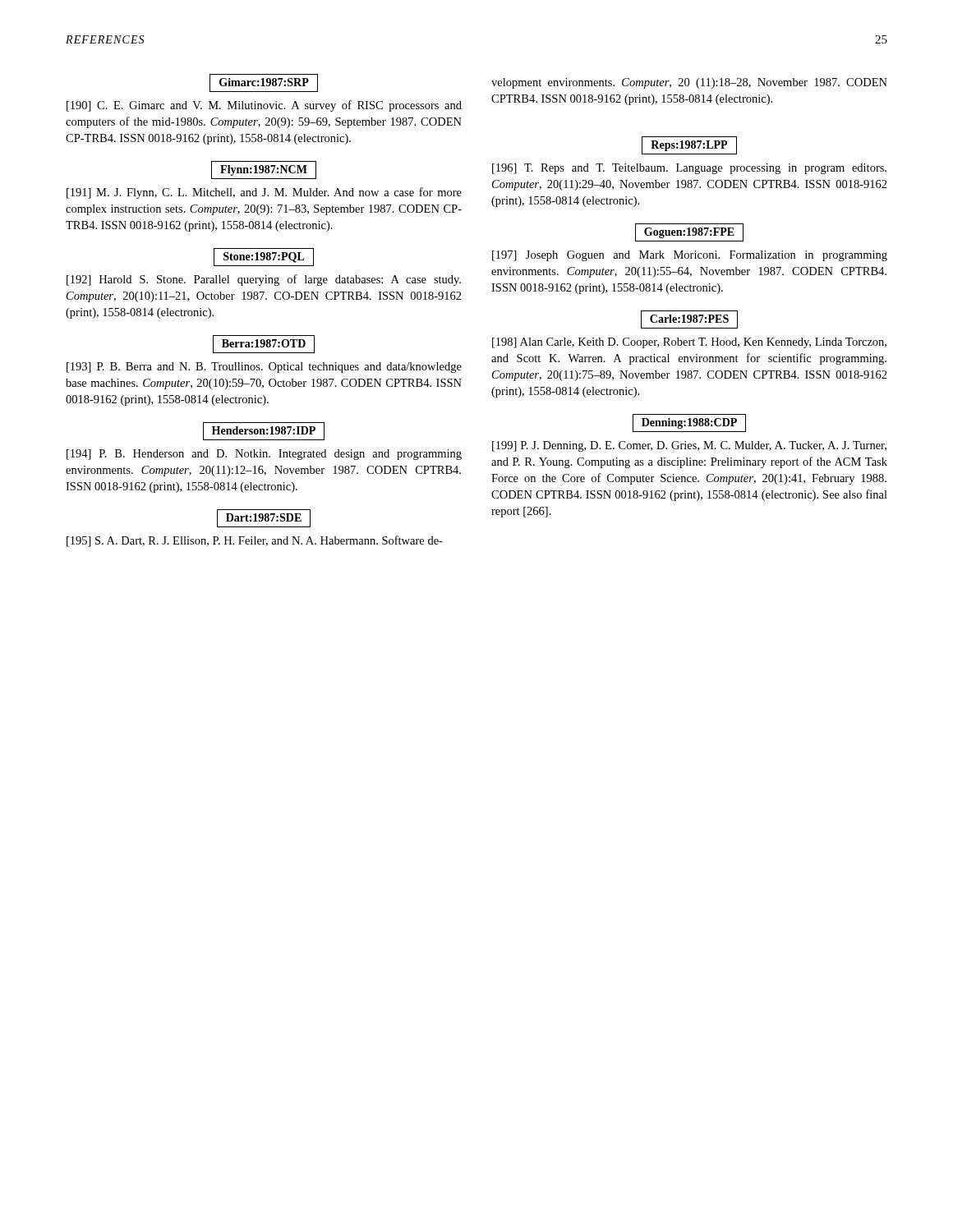Image resolution: width=953 pixels, height=1232 pixels.
Task: Click on the list item that reads "Carle:1987:PES [198] Alan Carle, Keith D. Cooper, Robert"
Action: [x=689, y=355]
